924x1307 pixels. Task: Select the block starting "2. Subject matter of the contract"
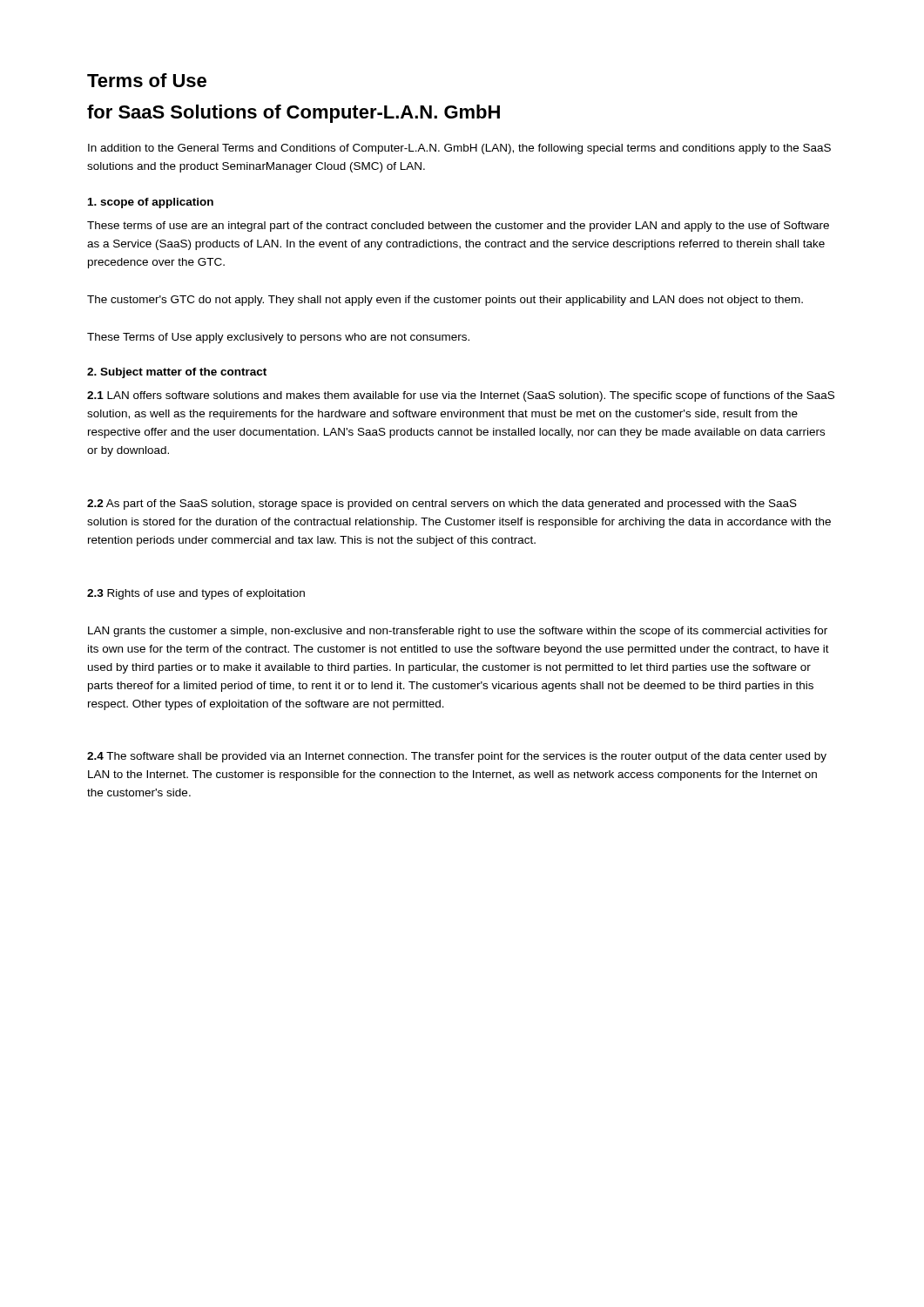coord(177,372)
